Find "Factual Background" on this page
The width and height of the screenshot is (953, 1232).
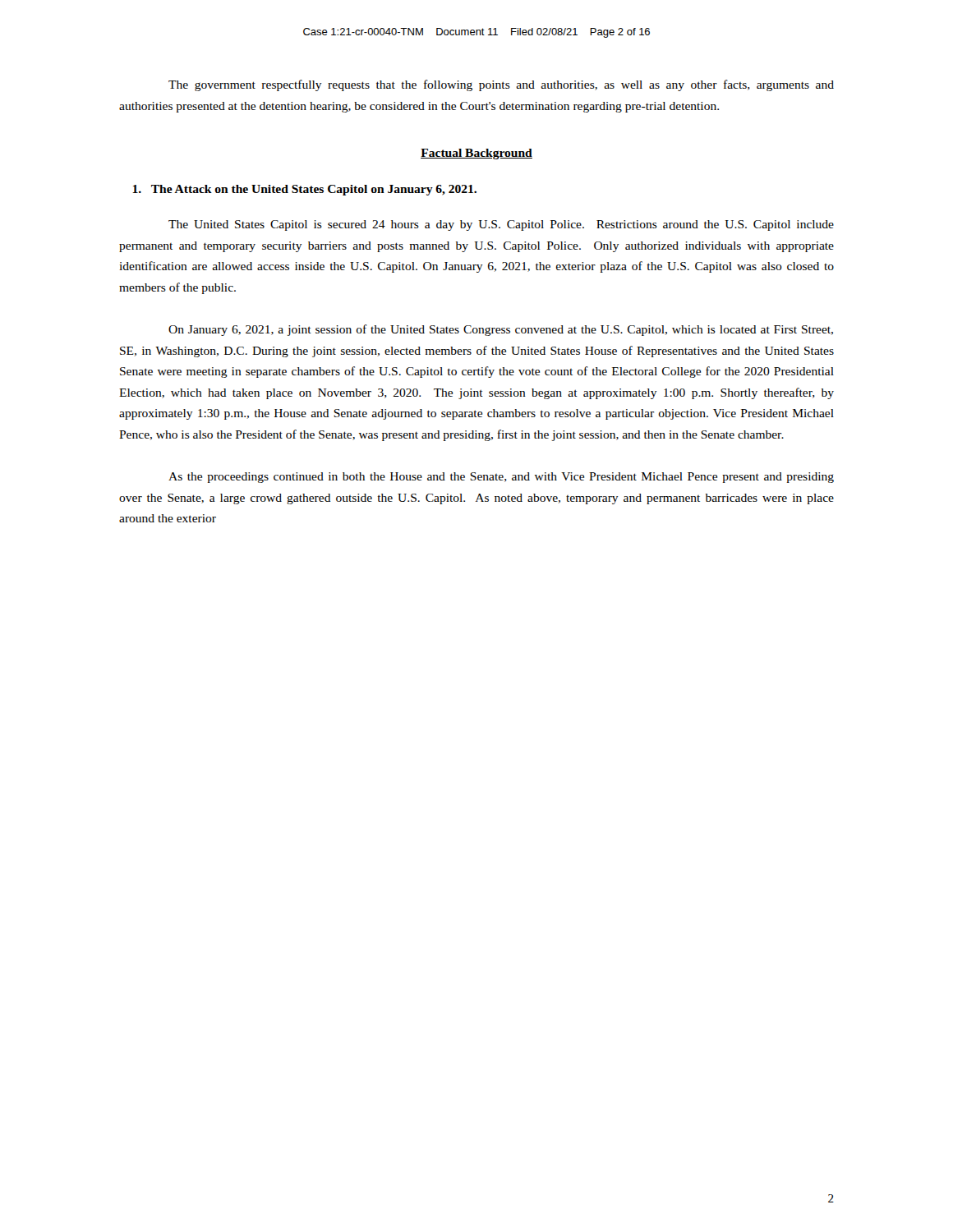click(x=476, y=152)
